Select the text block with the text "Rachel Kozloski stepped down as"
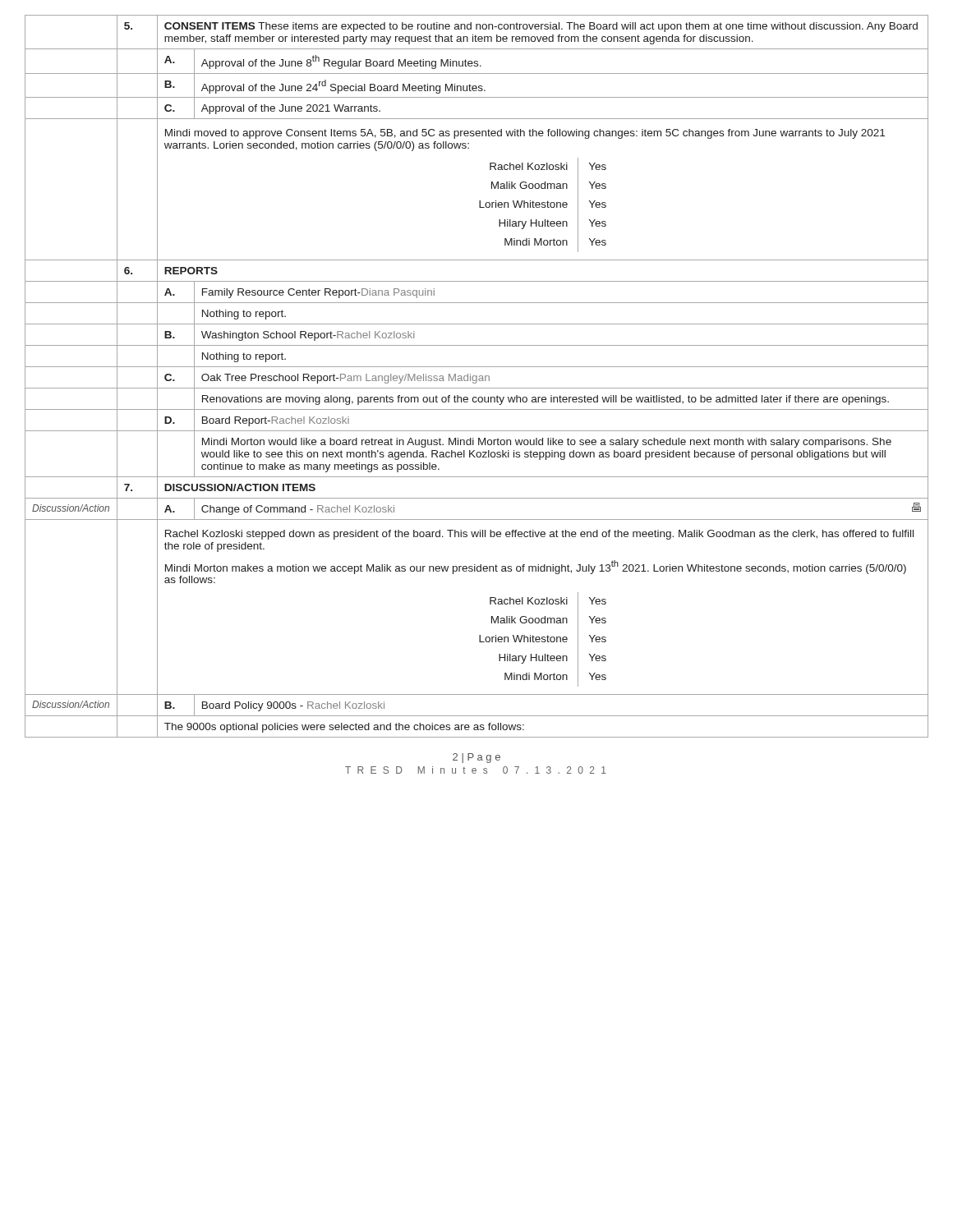This screenshot has width=953, height=1232. (543, 607)
